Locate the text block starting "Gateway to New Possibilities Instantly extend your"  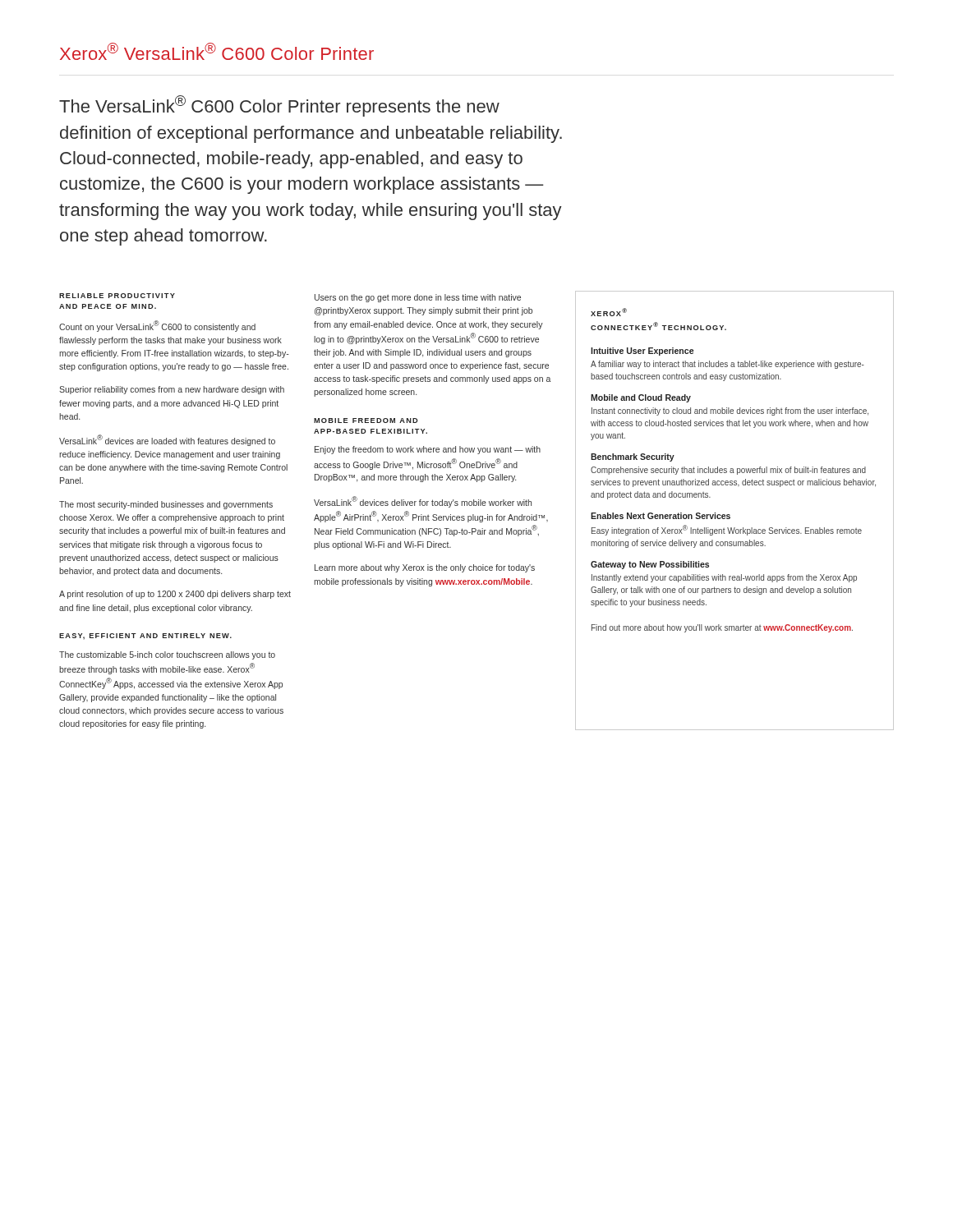point(734,584)
